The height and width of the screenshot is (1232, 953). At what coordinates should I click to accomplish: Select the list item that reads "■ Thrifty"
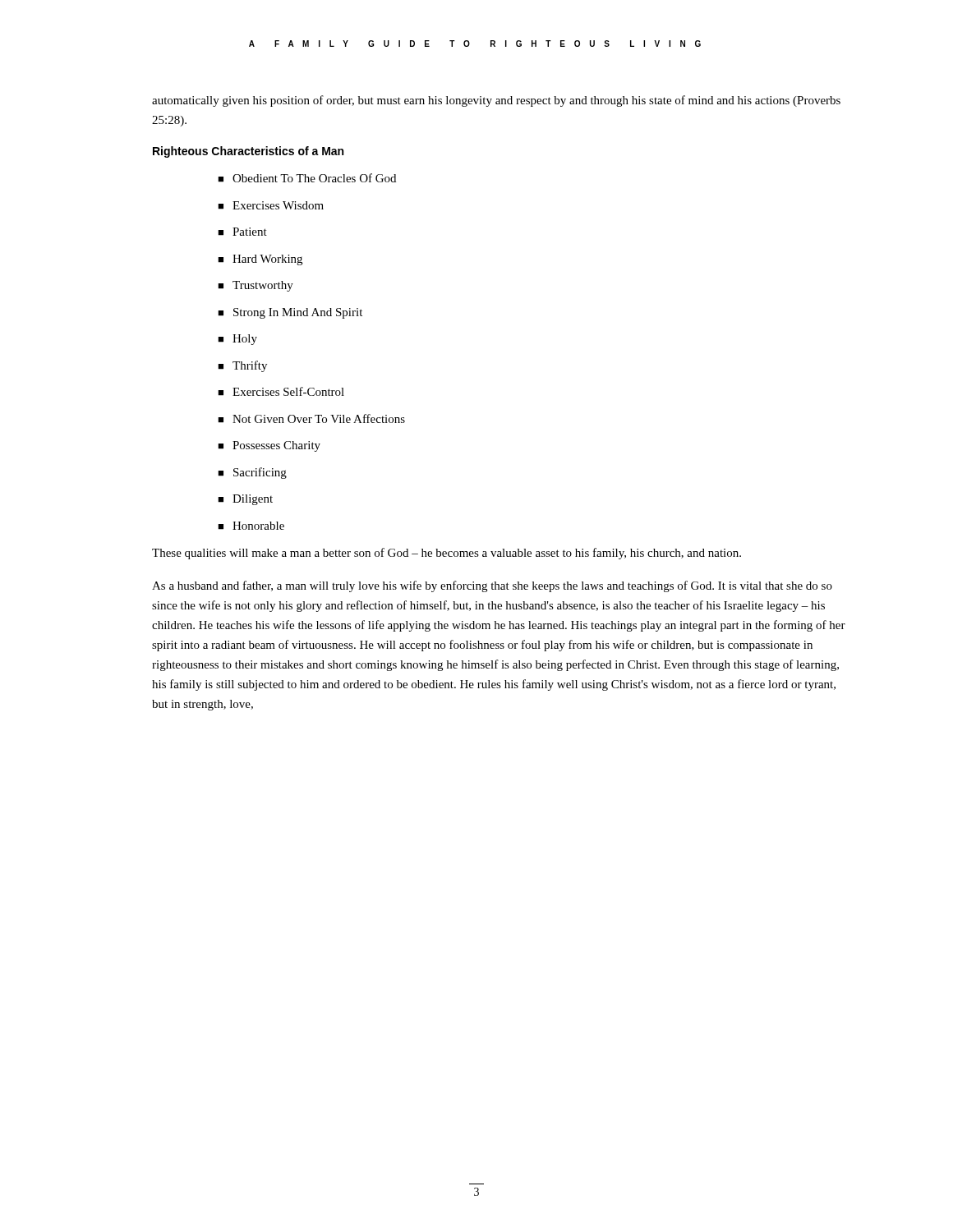pos(243,365)
